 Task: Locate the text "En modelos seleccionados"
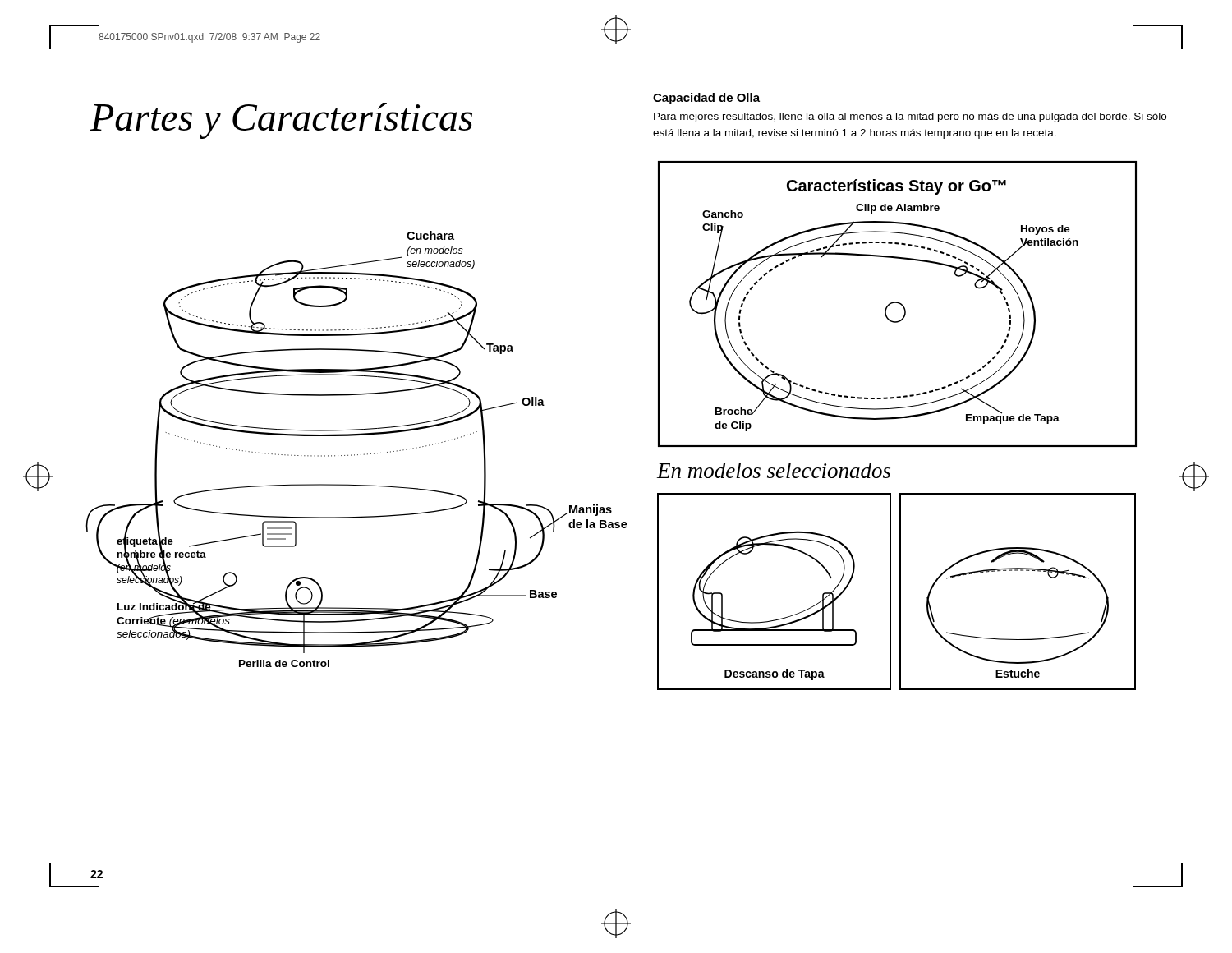click(x=774, y=471)
